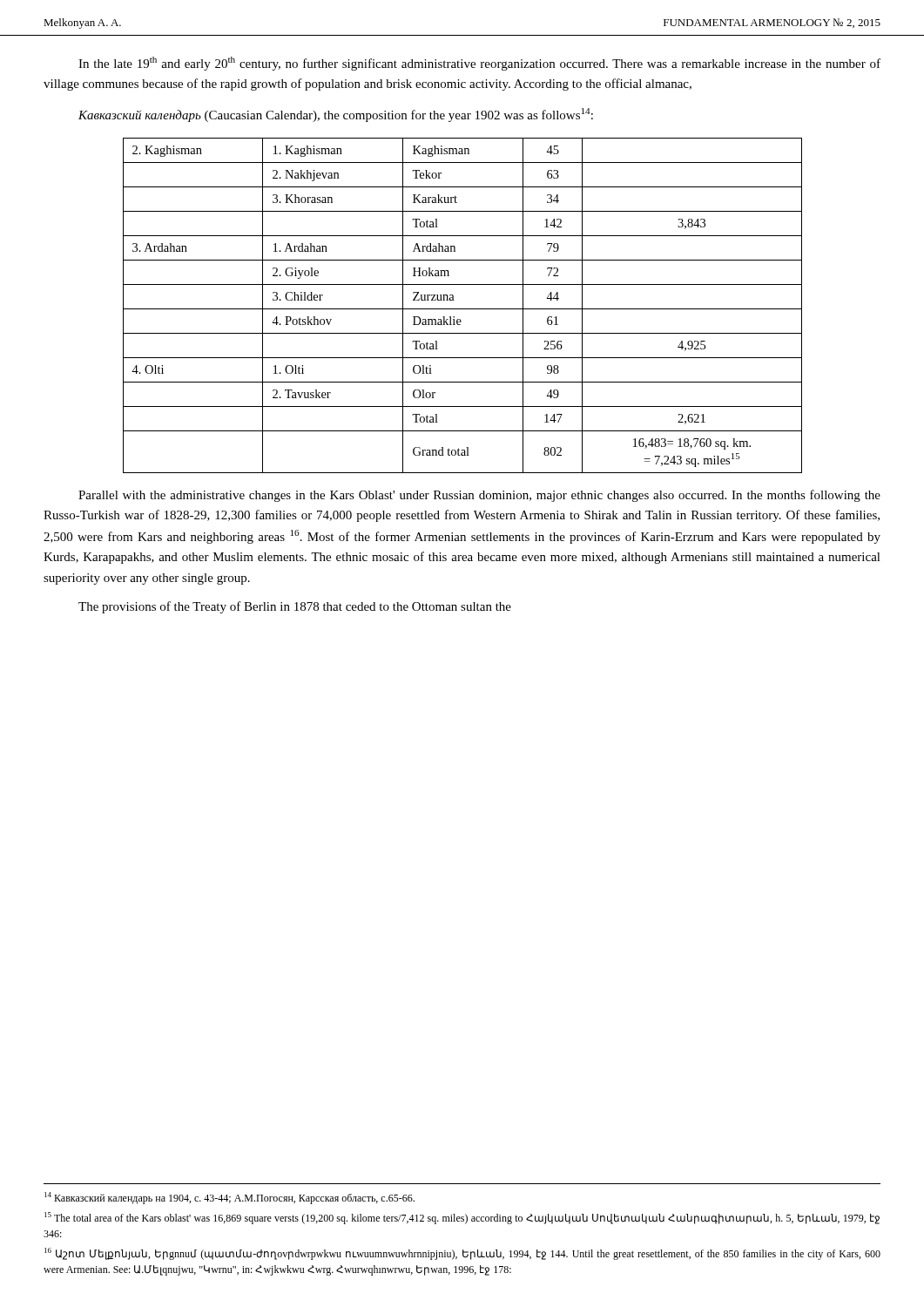Viewport: 924px width, 1307px height.
Task: Locate the text block starting "15 The total area of the"
Action: [462, 1225]
